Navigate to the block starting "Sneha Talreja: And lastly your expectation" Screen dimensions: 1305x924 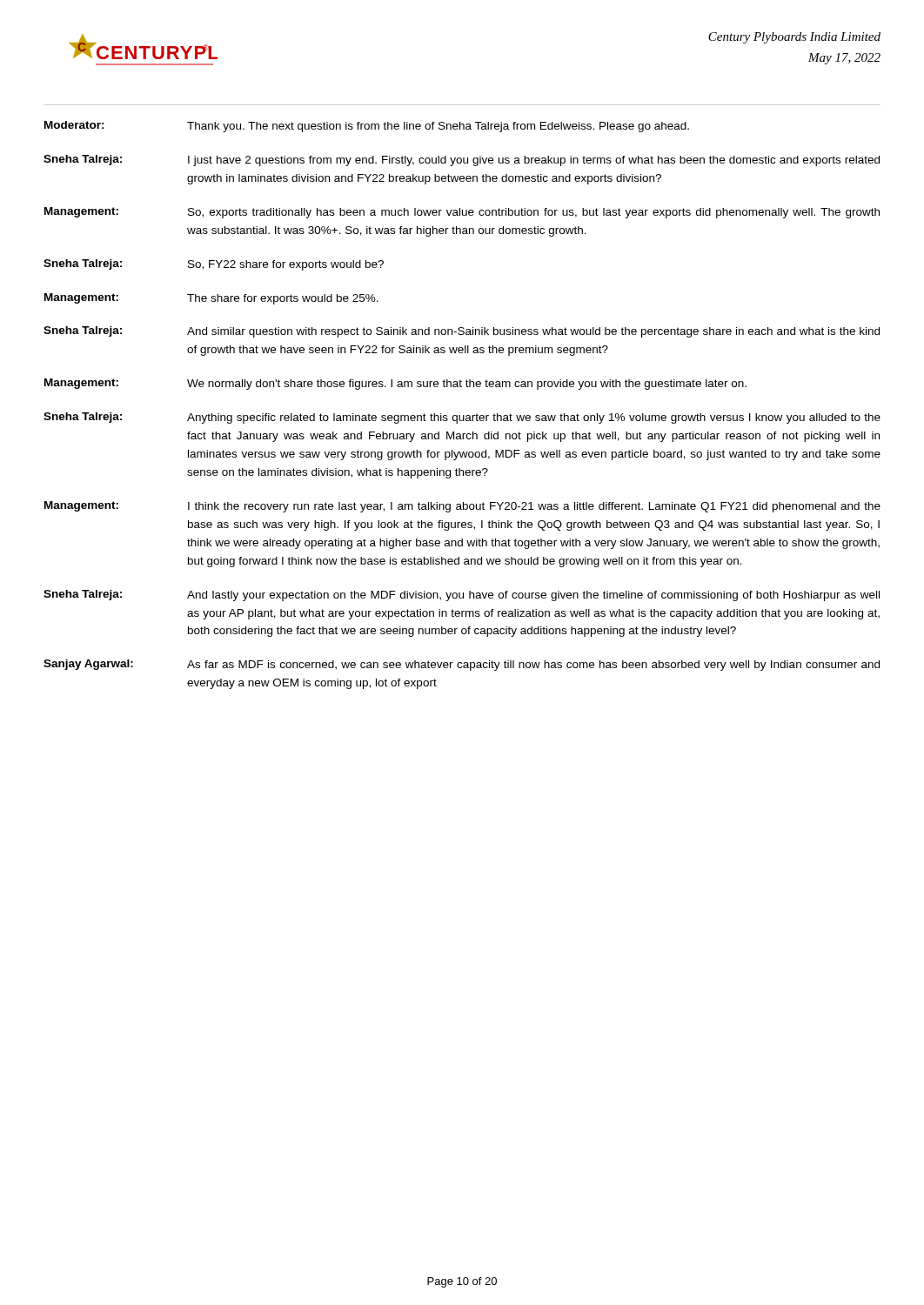(x=462, y=613)
